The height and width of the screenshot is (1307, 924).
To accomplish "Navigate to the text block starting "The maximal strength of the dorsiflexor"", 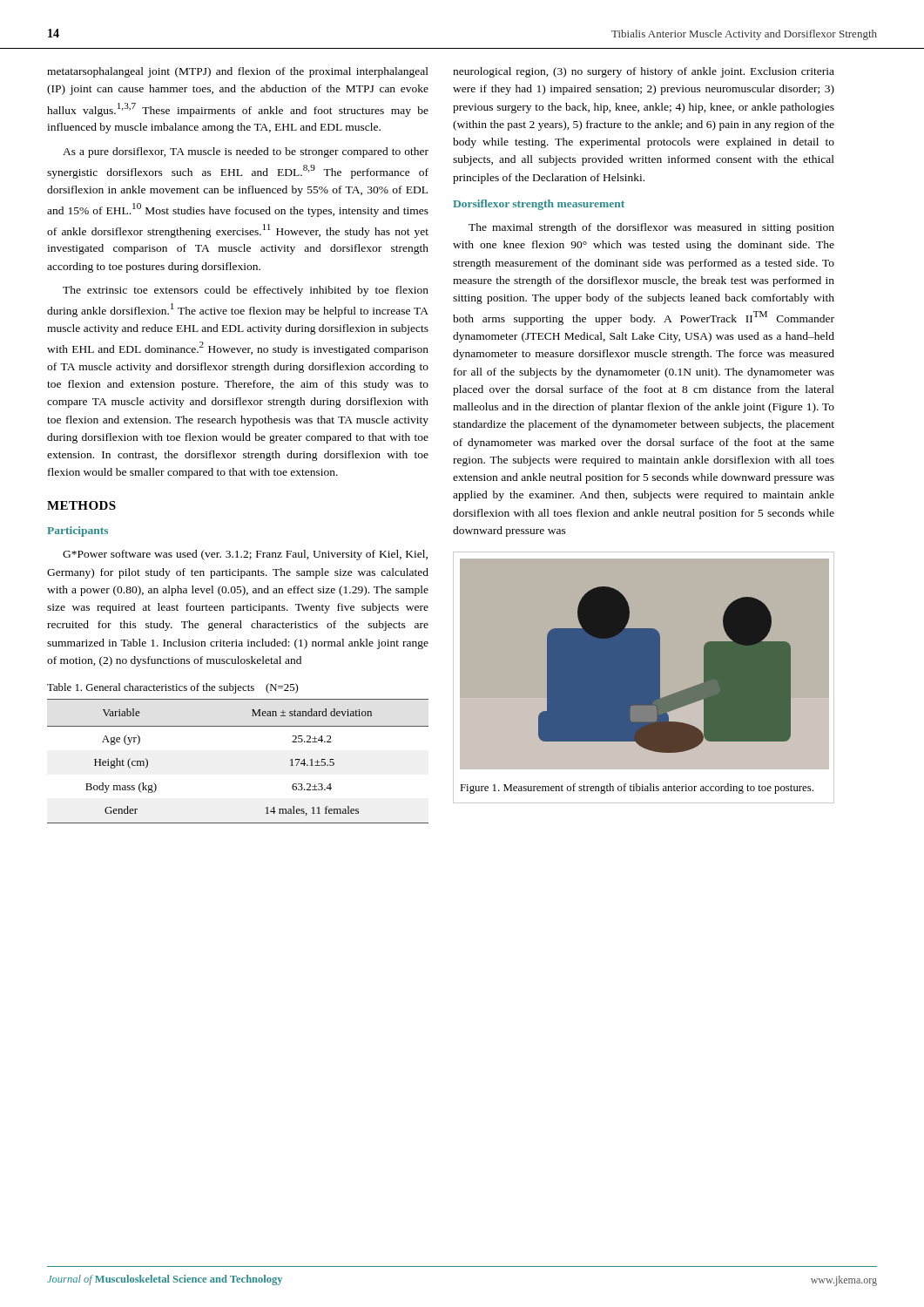I will [644, 379].
